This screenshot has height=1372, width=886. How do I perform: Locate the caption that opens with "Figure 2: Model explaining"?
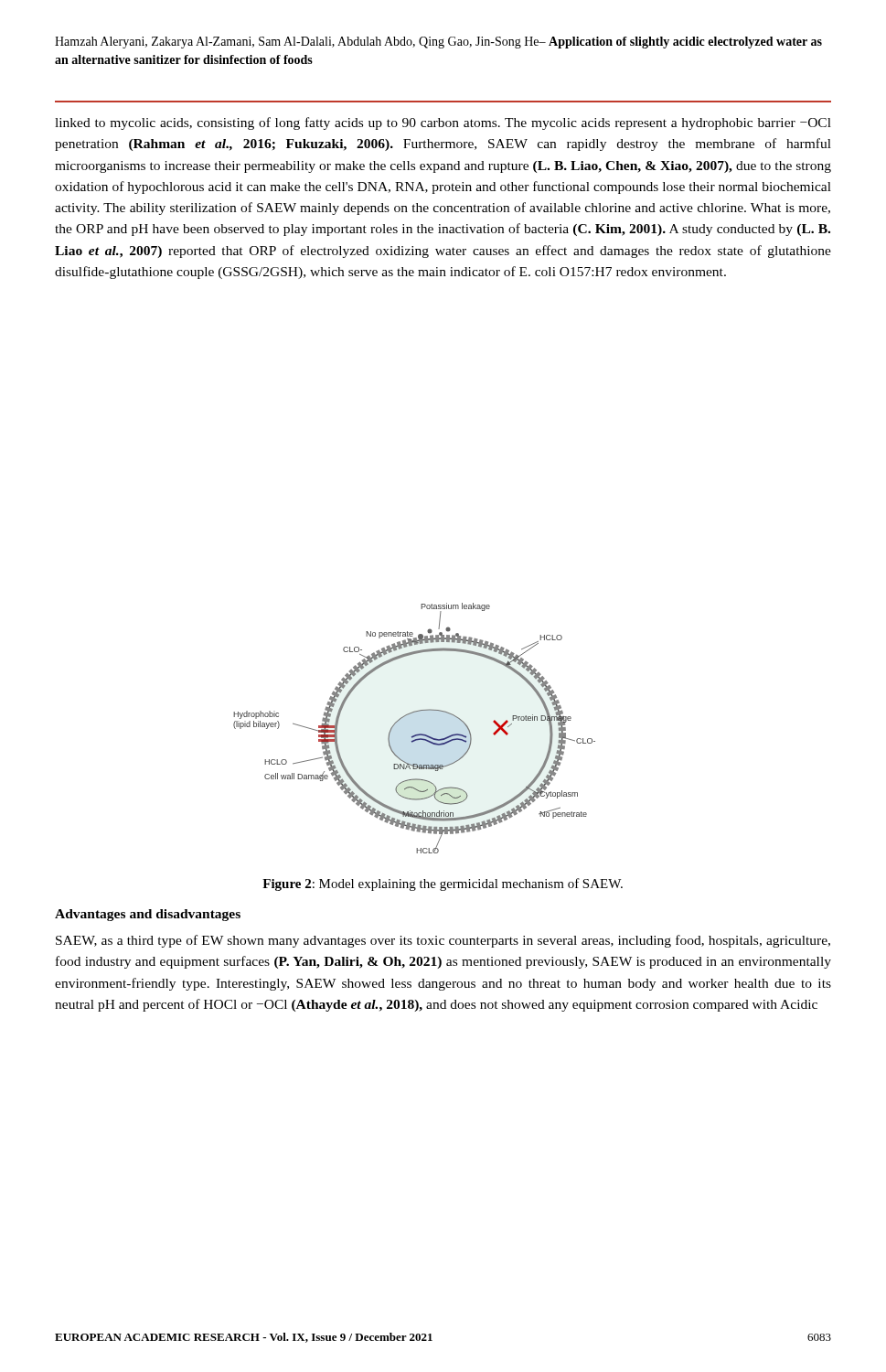click(443, 884)
